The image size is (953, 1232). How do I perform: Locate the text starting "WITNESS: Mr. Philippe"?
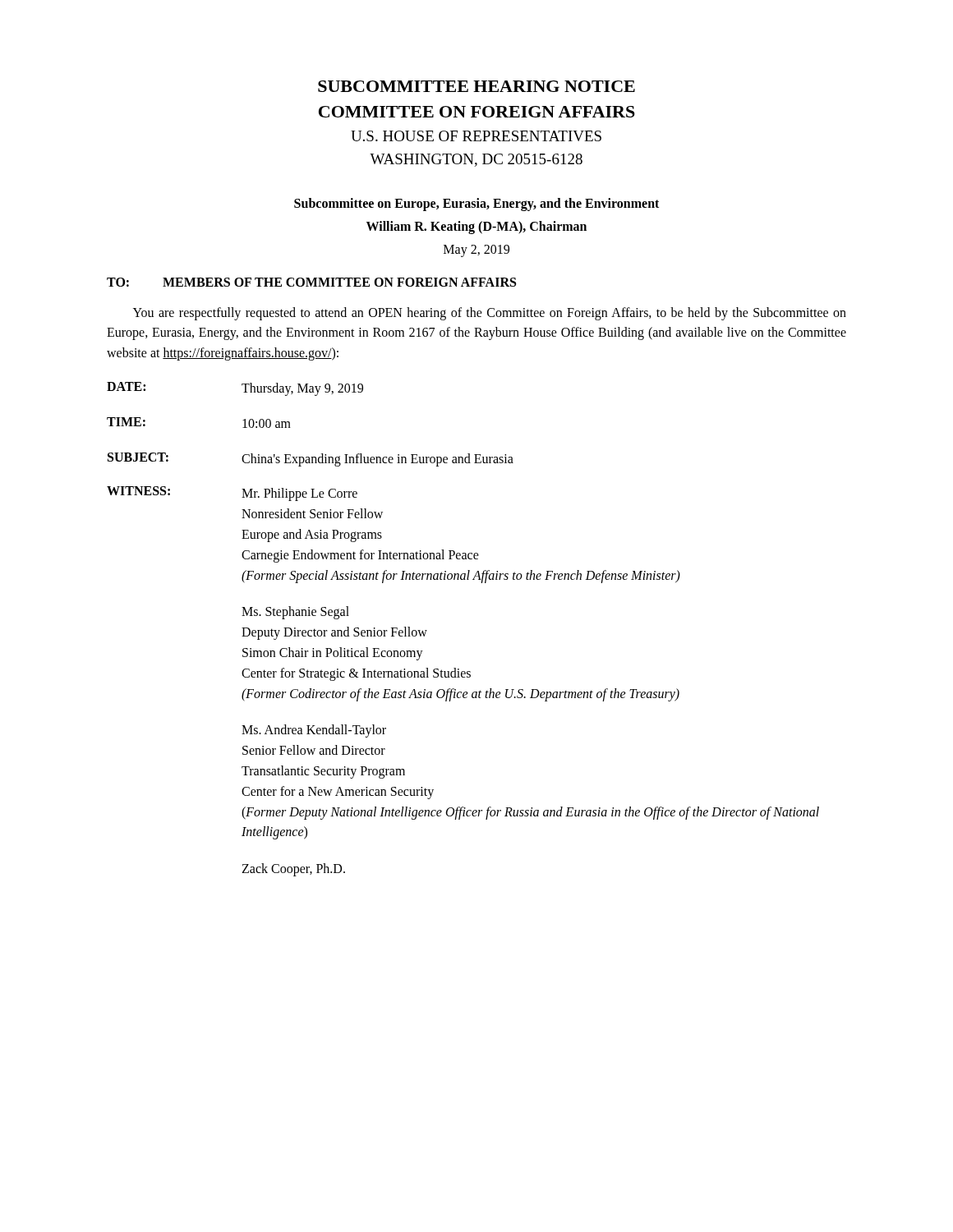tap(476, 690)
